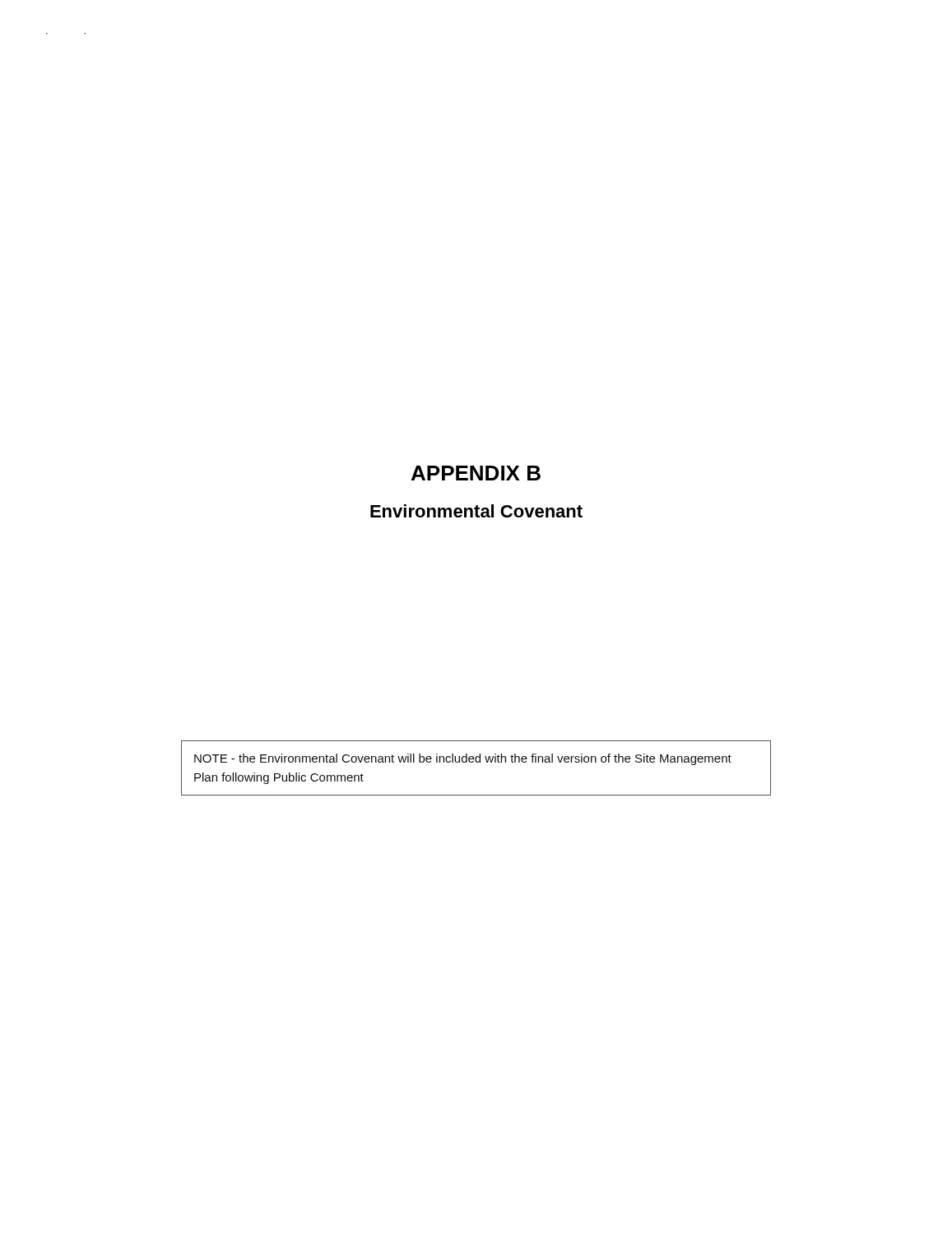Navigate to the element starting "APPENDIX B"
952x1234 pixels.
[x=476, y=473]
